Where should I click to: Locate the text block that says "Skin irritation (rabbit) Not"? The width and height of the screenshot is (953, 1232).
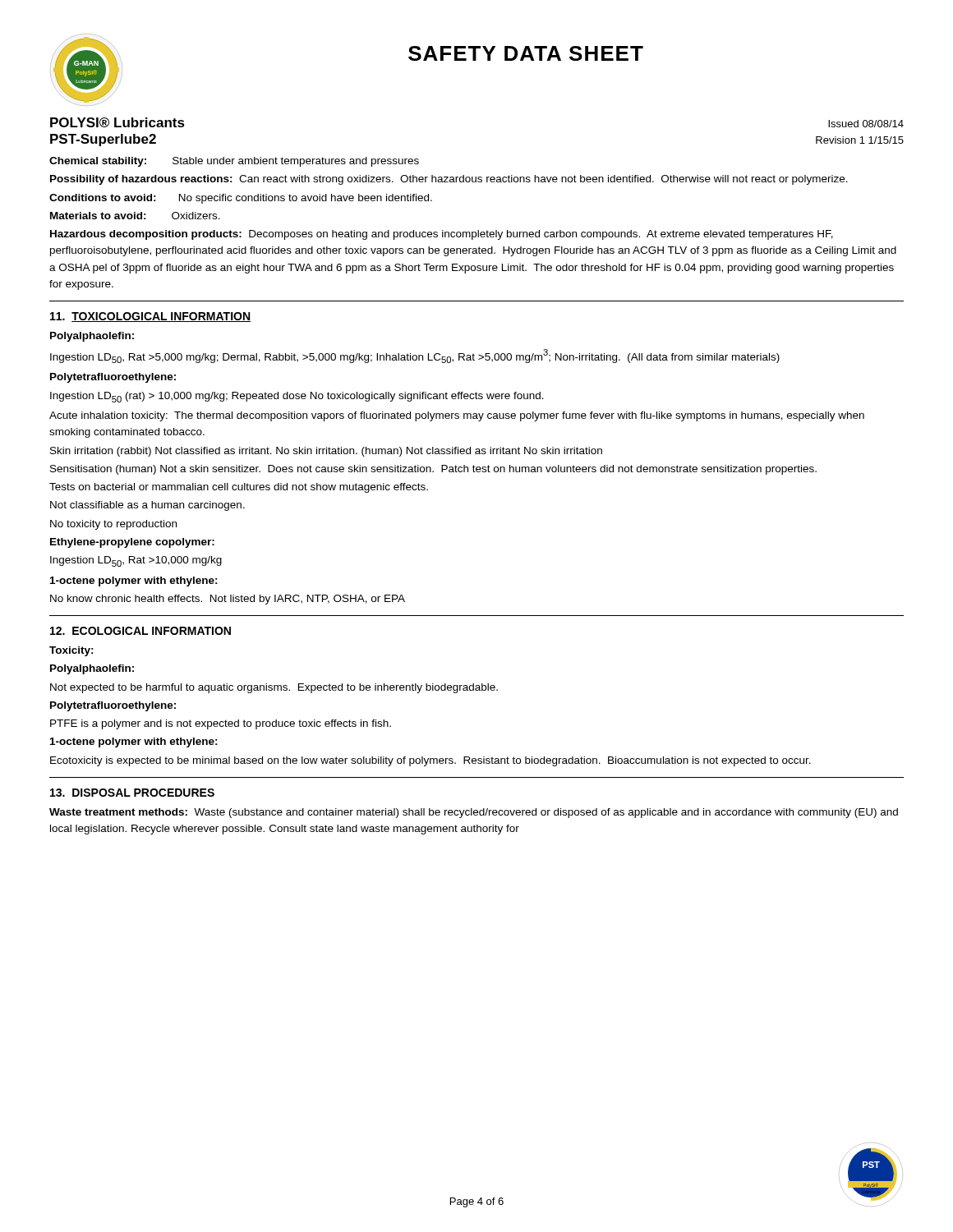[326, 450]
